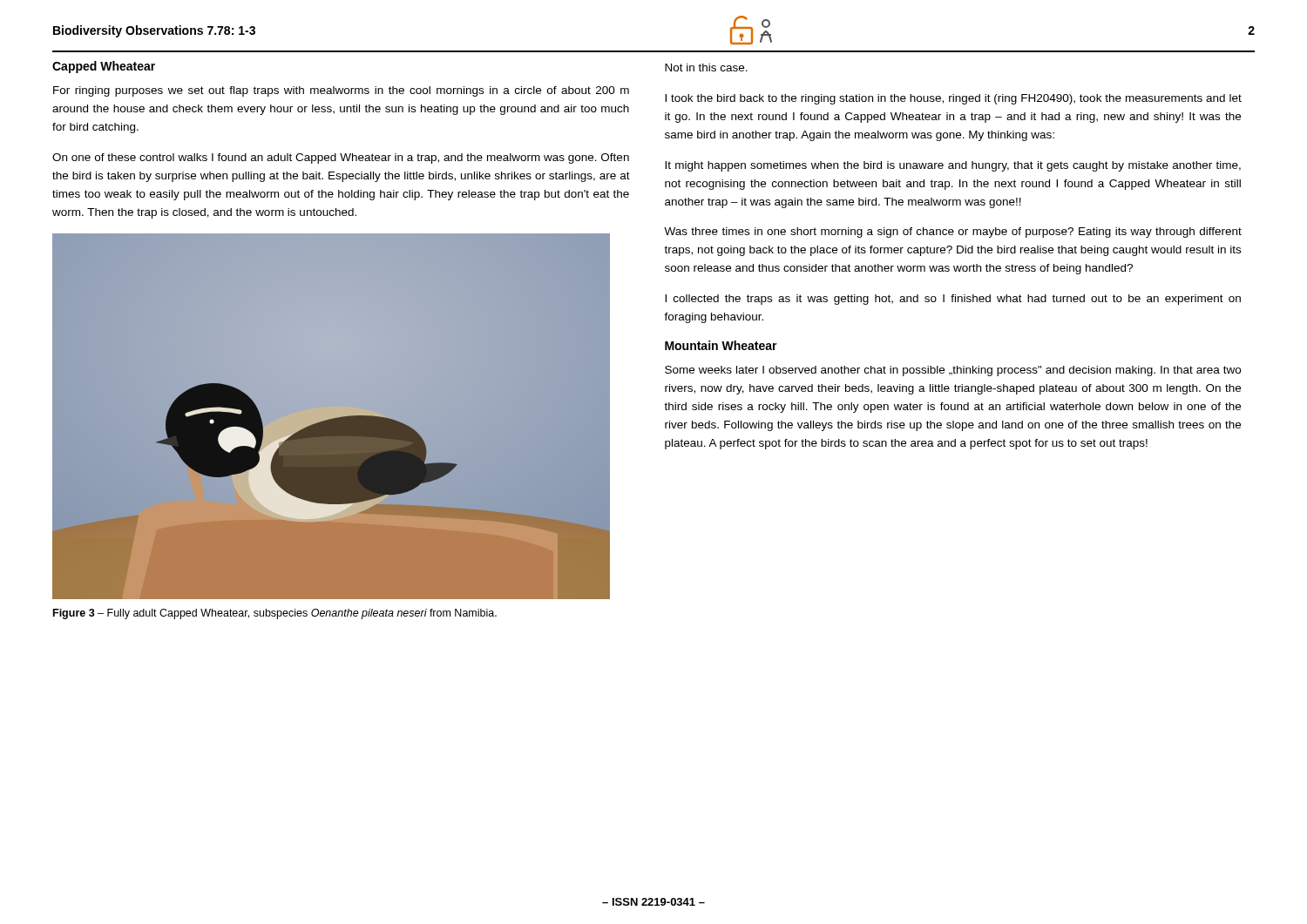Click on the text starting "I collected the traps as it was"

953,308
